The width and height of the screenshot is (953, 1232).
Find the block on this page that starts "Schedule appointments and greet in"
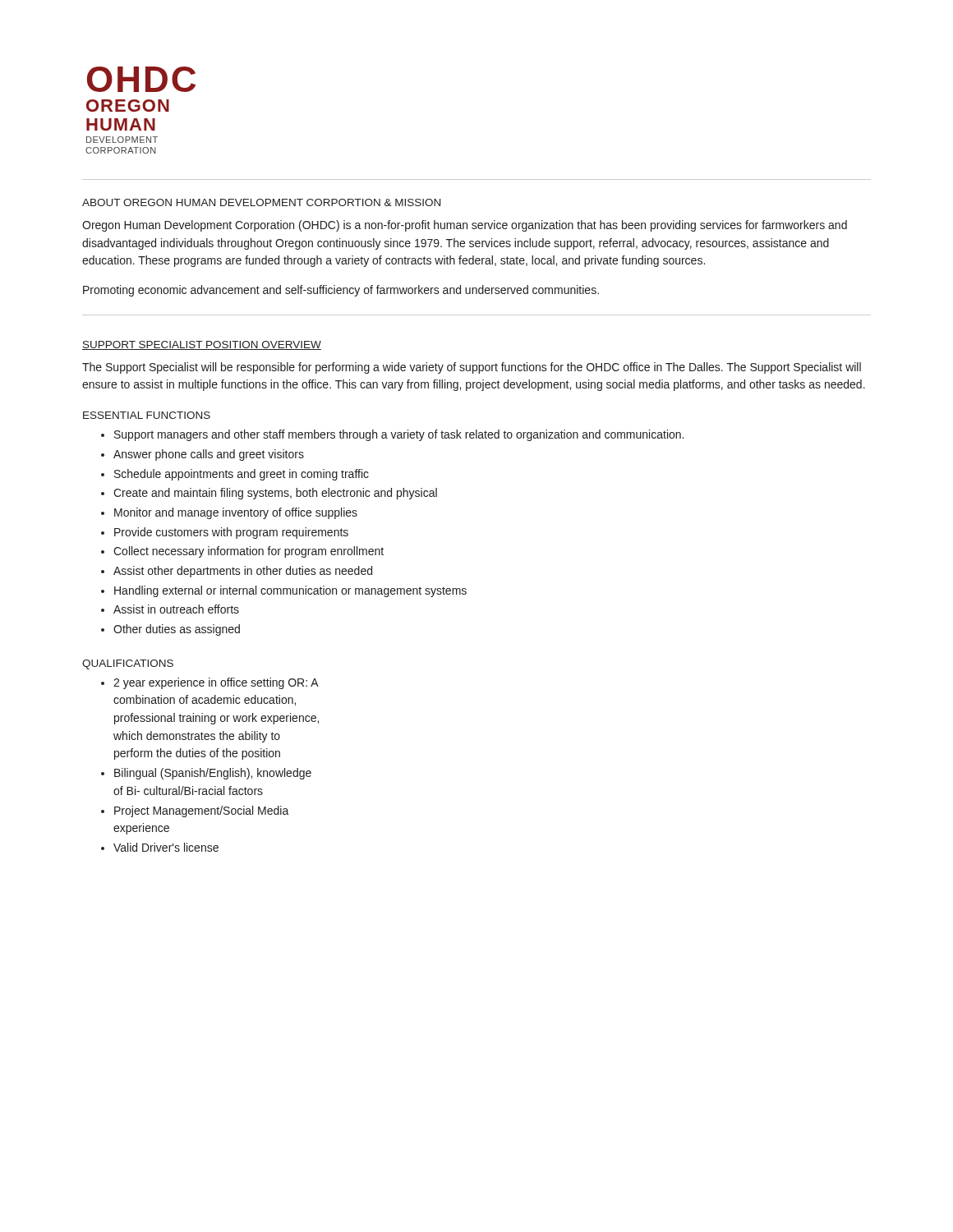click(x=241, y=474)
